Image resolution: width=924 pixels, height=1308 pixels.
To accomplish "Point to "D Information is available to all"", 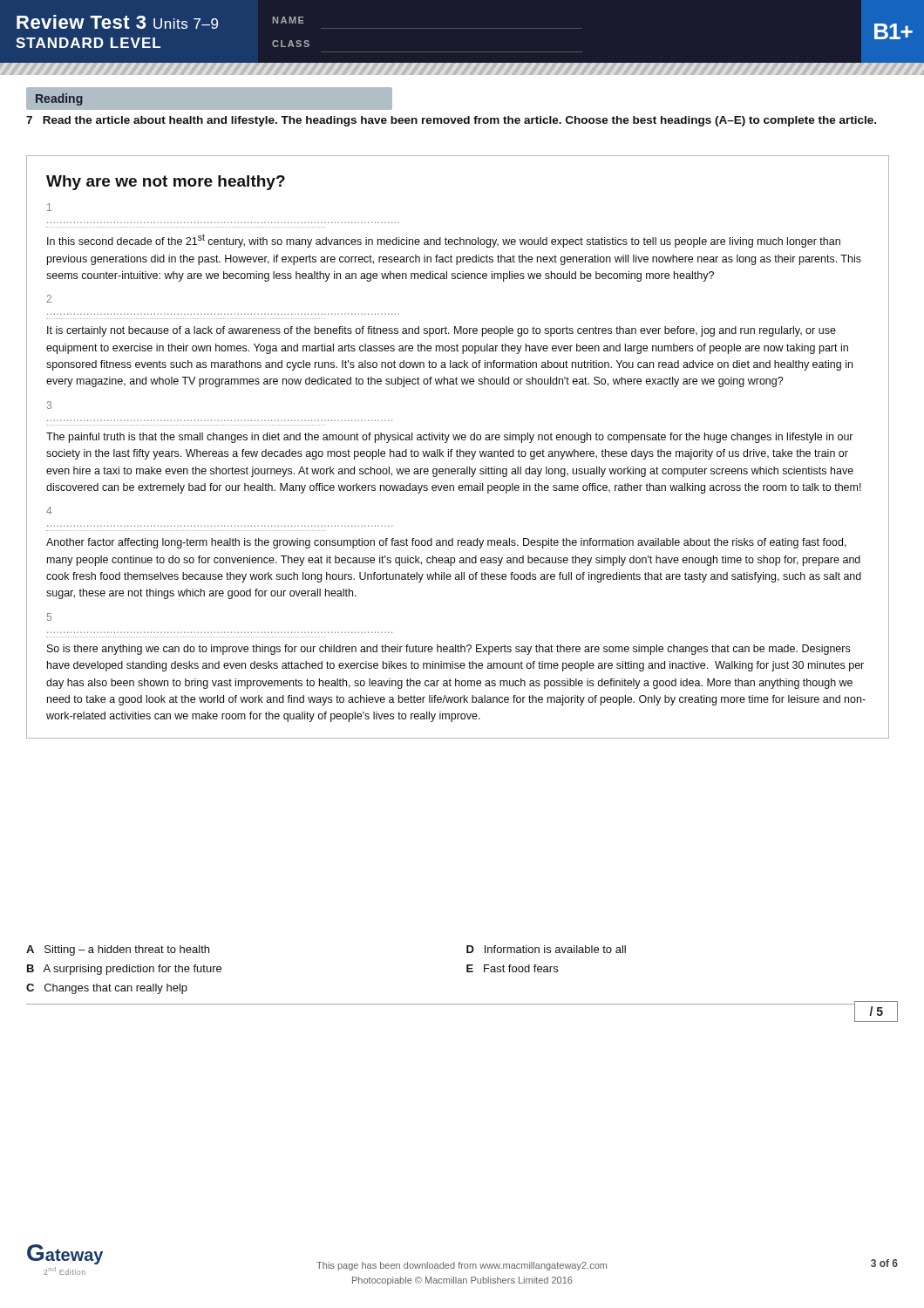I will tap(546, 949).
